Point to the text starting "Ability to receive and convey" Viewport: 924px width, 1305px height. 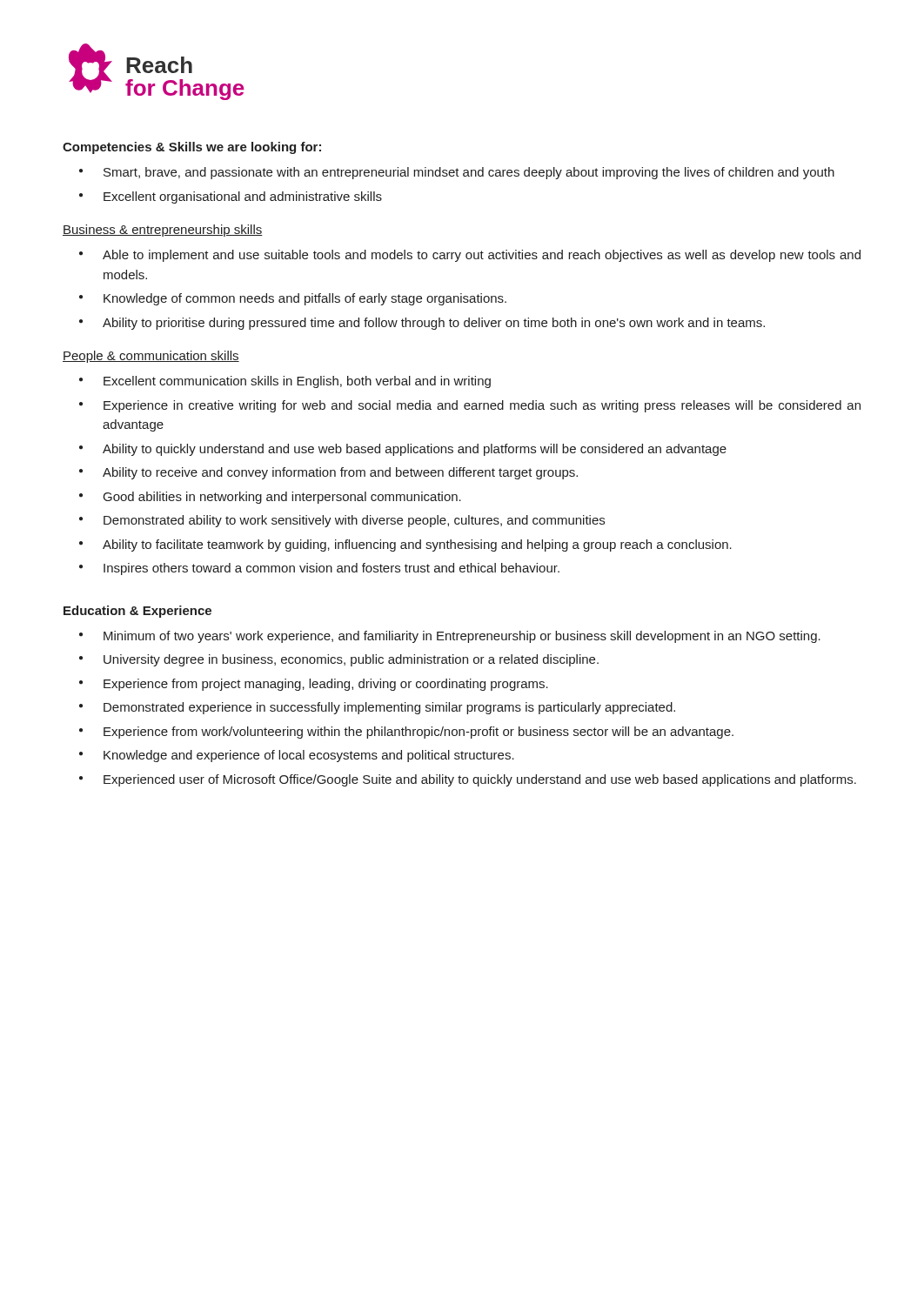point(341,472)
